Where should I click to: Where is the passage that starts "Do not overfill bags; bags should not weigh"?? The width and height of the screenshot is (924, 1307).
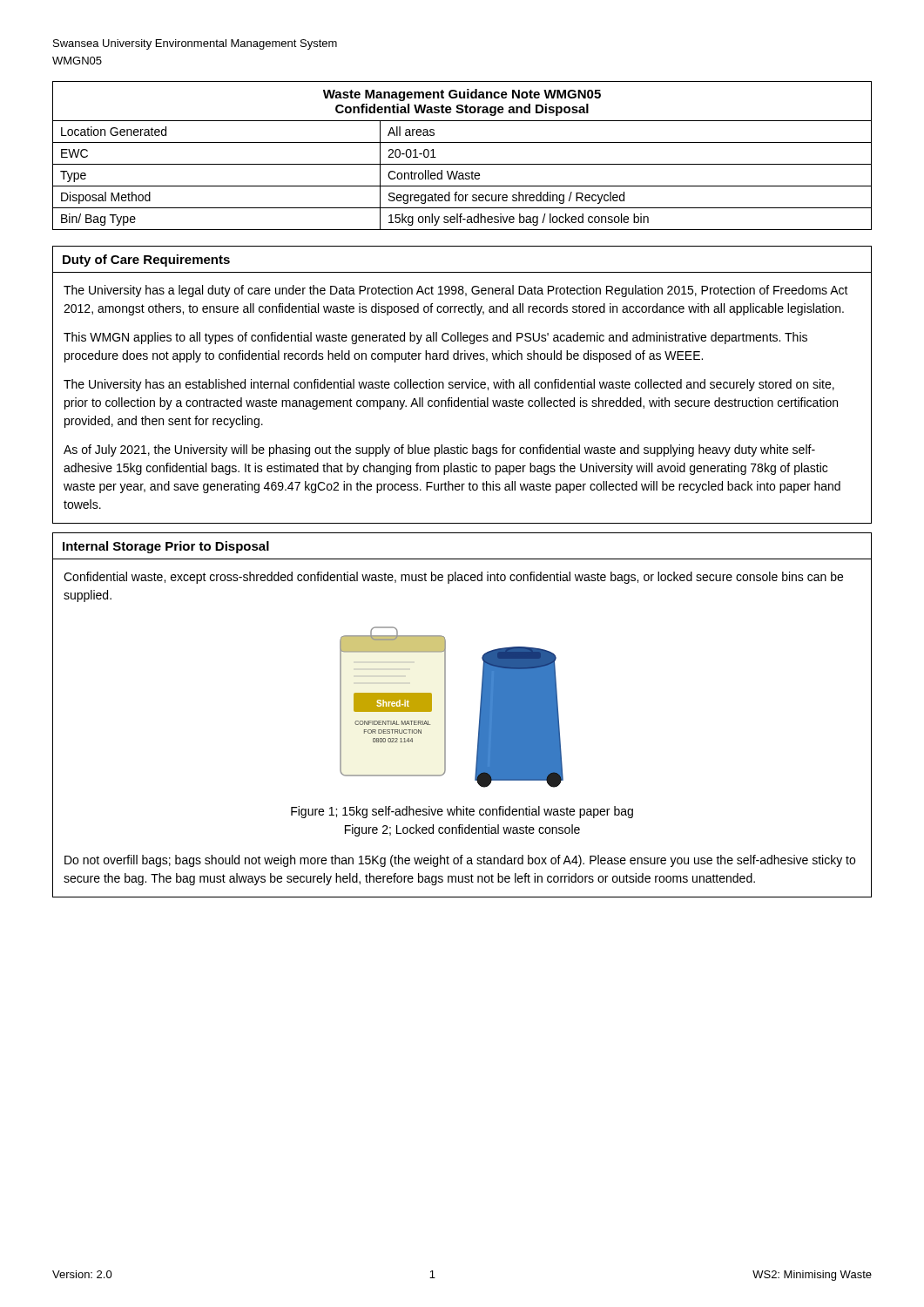tap(462, 870)
